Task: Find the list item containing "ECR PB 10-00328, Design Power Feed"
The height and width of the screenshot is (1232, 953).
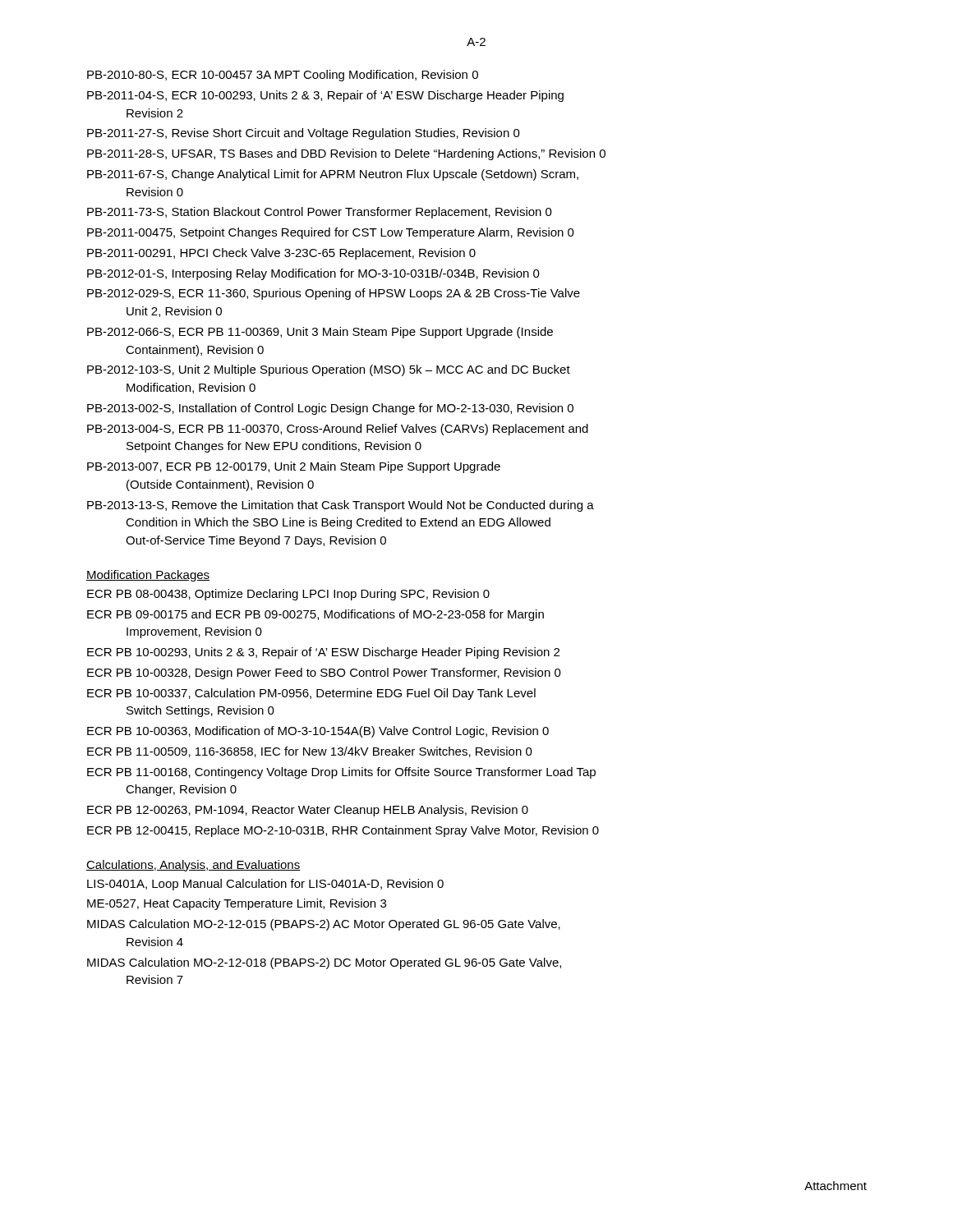Action: [324, 672]
